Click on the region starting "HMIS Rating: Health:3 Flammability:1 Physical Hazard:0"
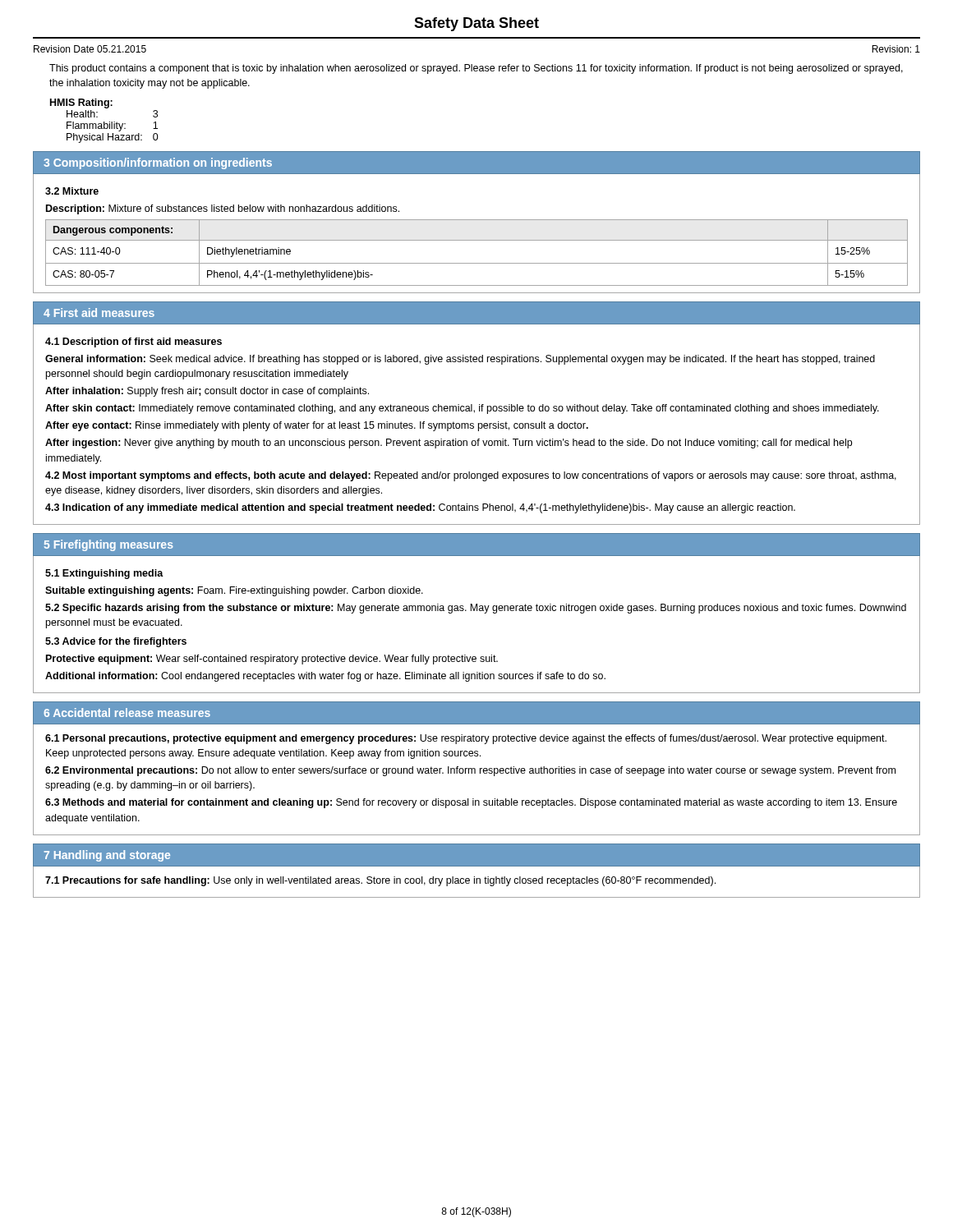The image size is (953, 1232). click(81, 103)
